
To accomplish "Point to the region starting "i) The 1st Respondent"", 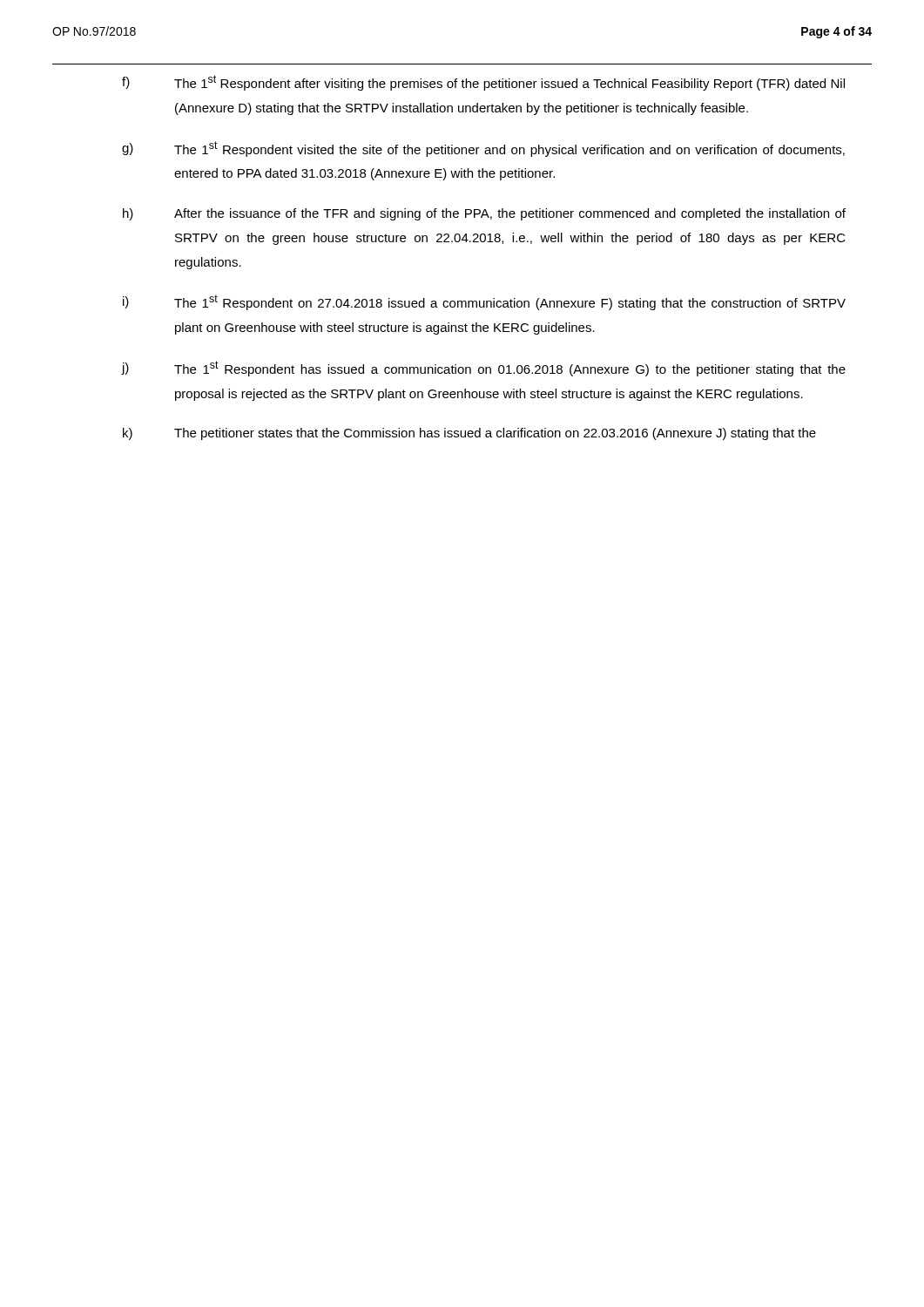I will click(462, 315).
